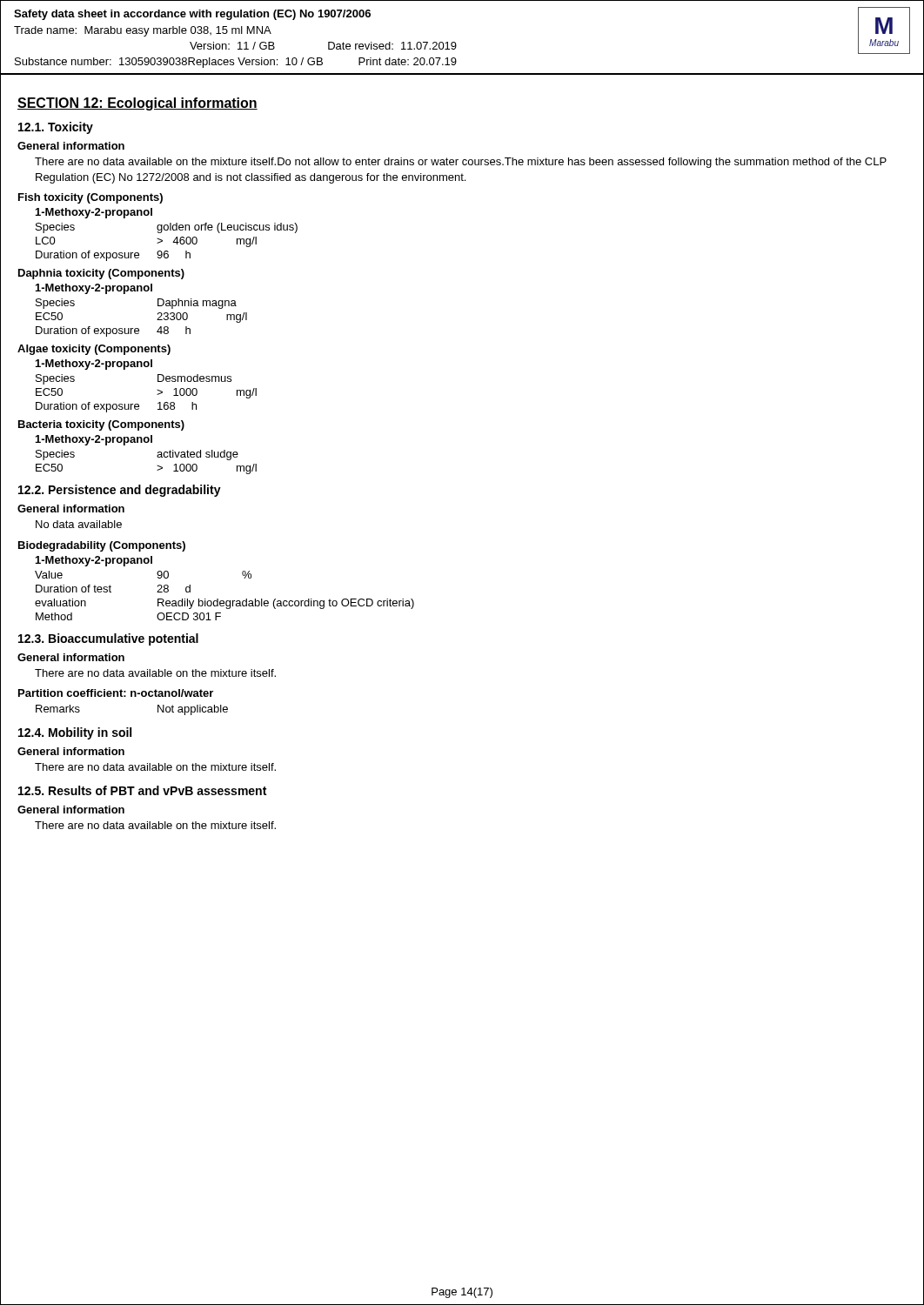
Task: Find the region starting "12.2. Persistence and"
Action: click(119, 490)
